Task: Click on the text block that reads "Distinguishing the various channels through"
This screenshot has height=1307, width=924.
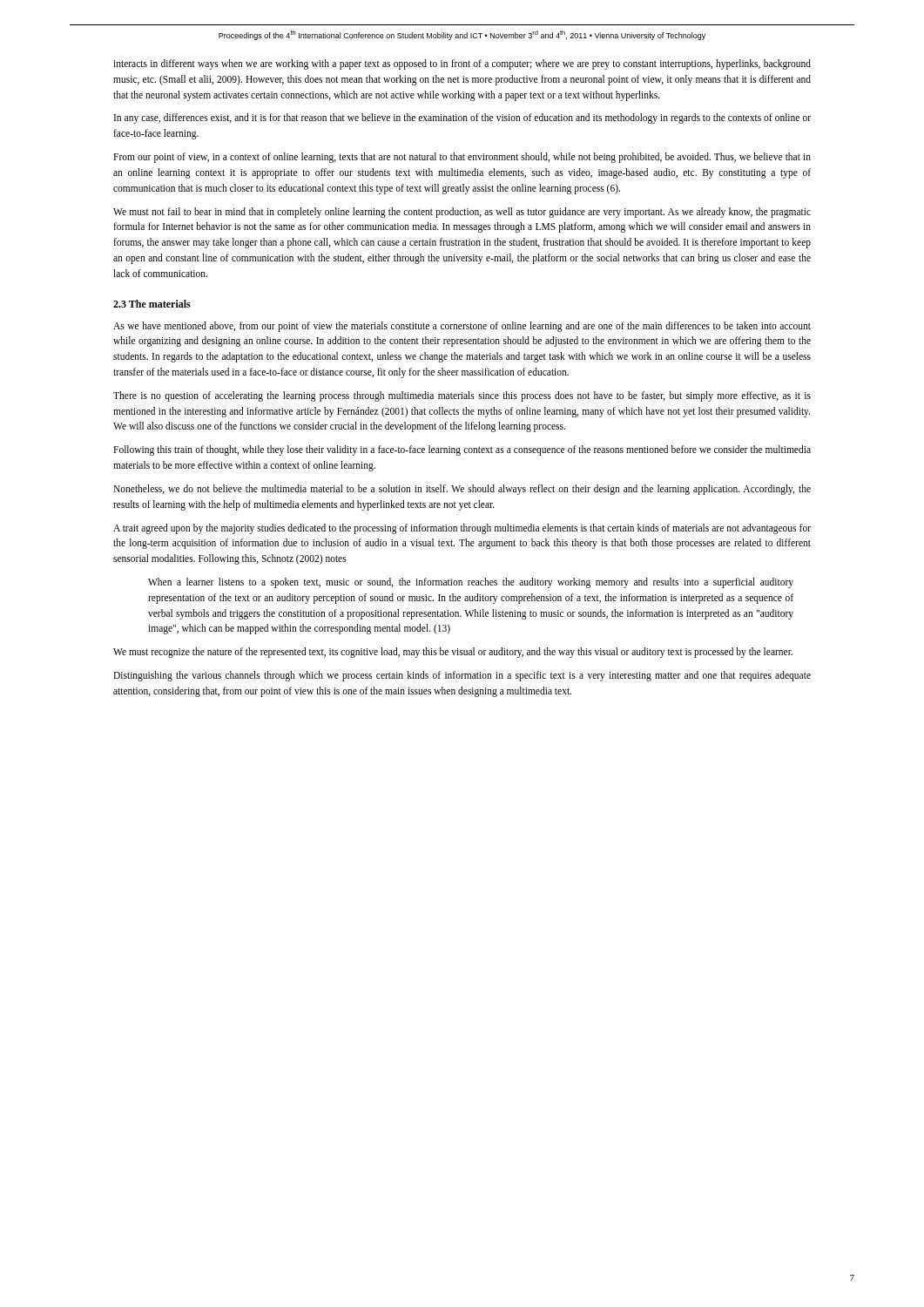Action: (462, 683)
